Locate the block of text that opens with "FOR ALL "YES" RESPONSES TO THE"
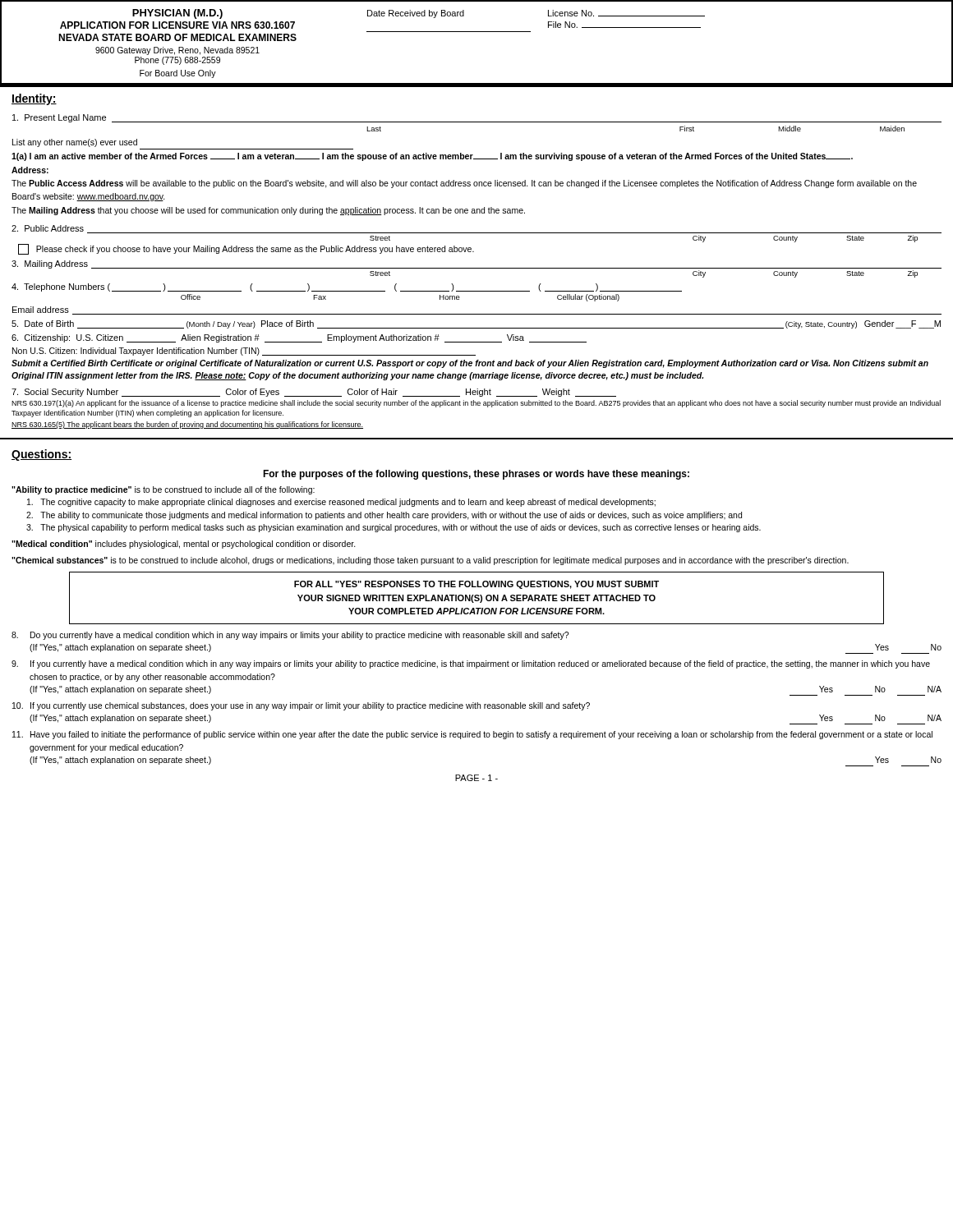953x1232 pixels. tap(476, 598)
